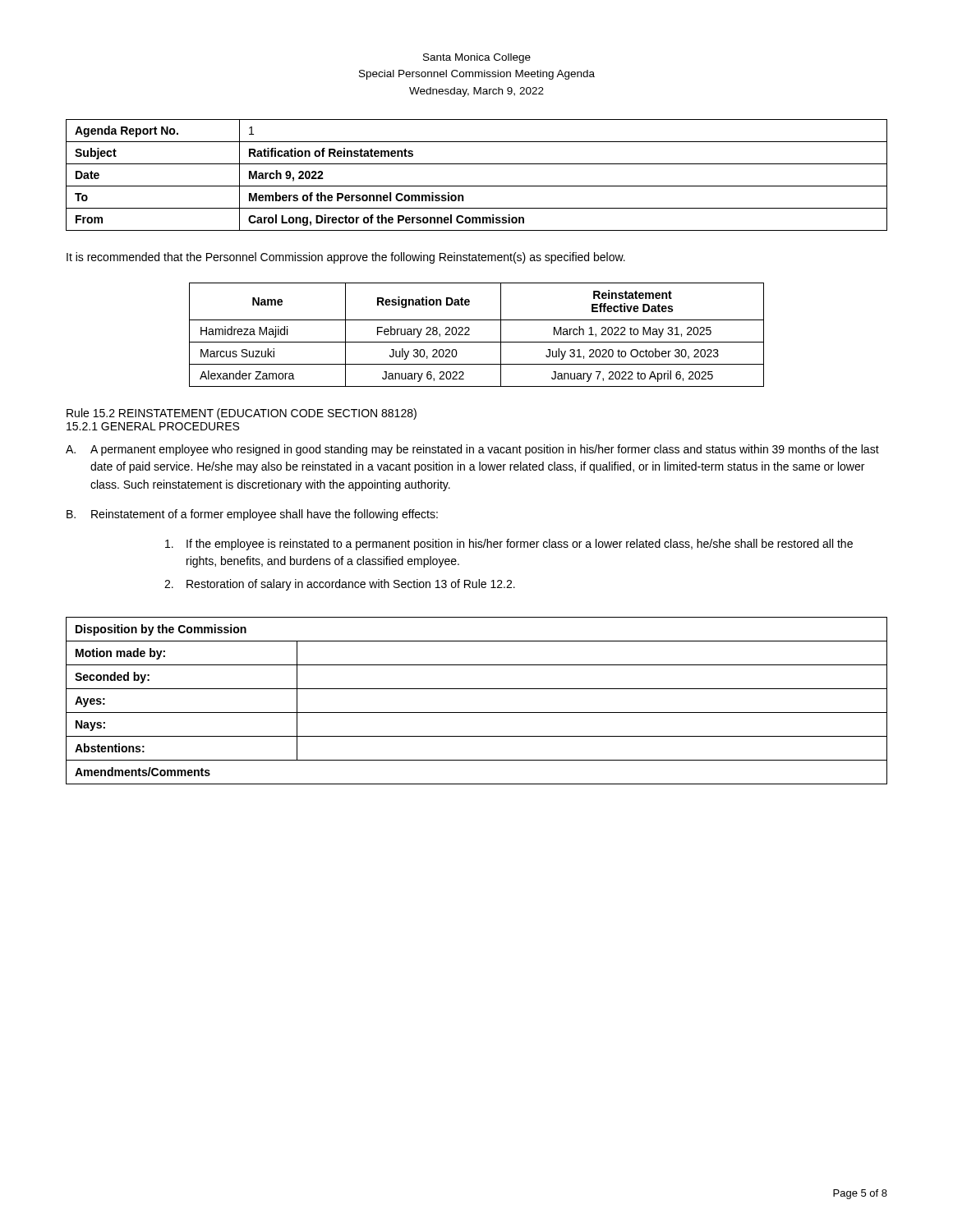This screenshot has height=1232, width=953.
Task: Select the list item with the text "A. A permanent employee who"
Action: pos(476,468)
